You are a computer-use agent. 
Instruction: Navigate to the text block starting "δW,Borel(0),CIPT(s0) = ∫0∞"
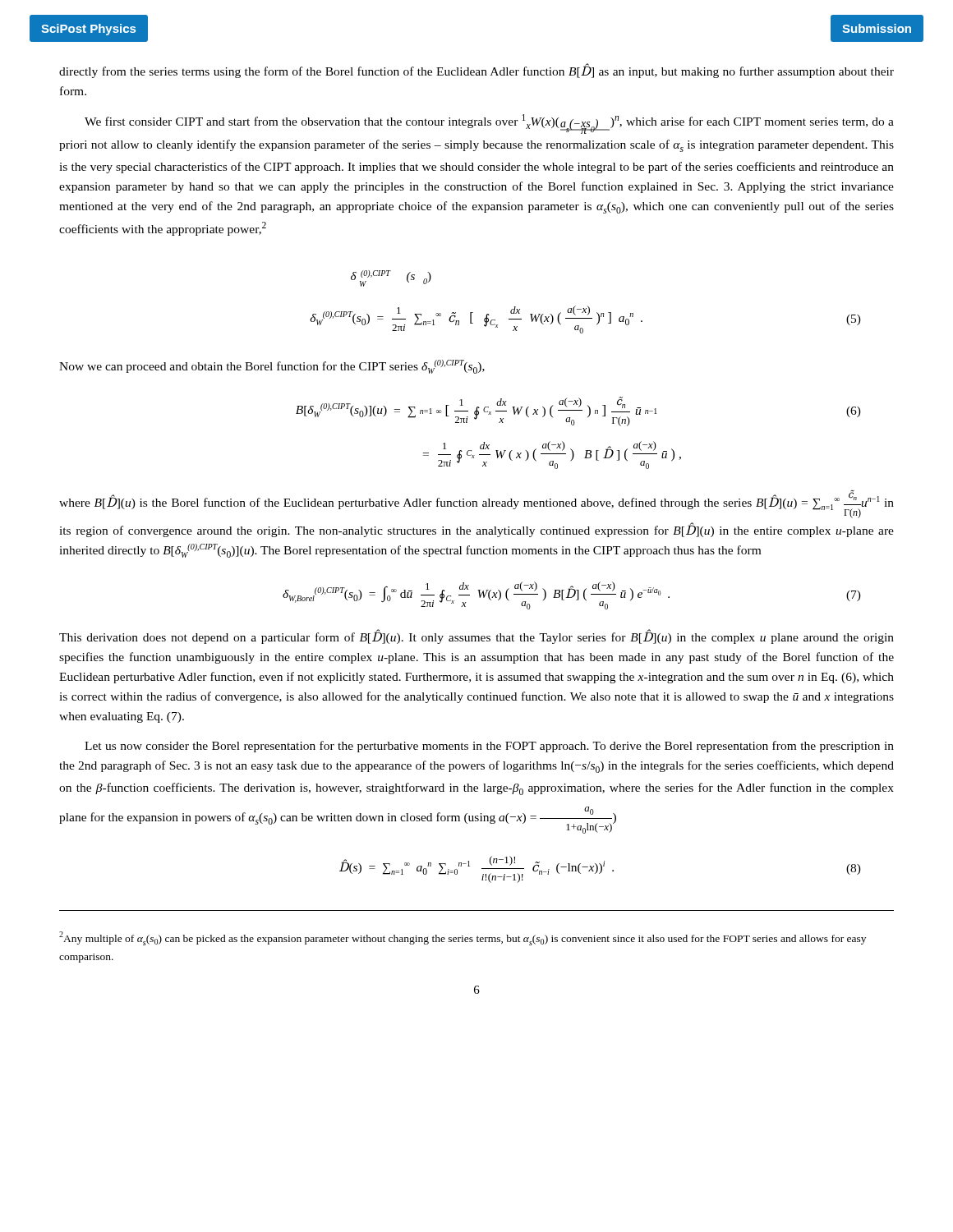point(476,595)
